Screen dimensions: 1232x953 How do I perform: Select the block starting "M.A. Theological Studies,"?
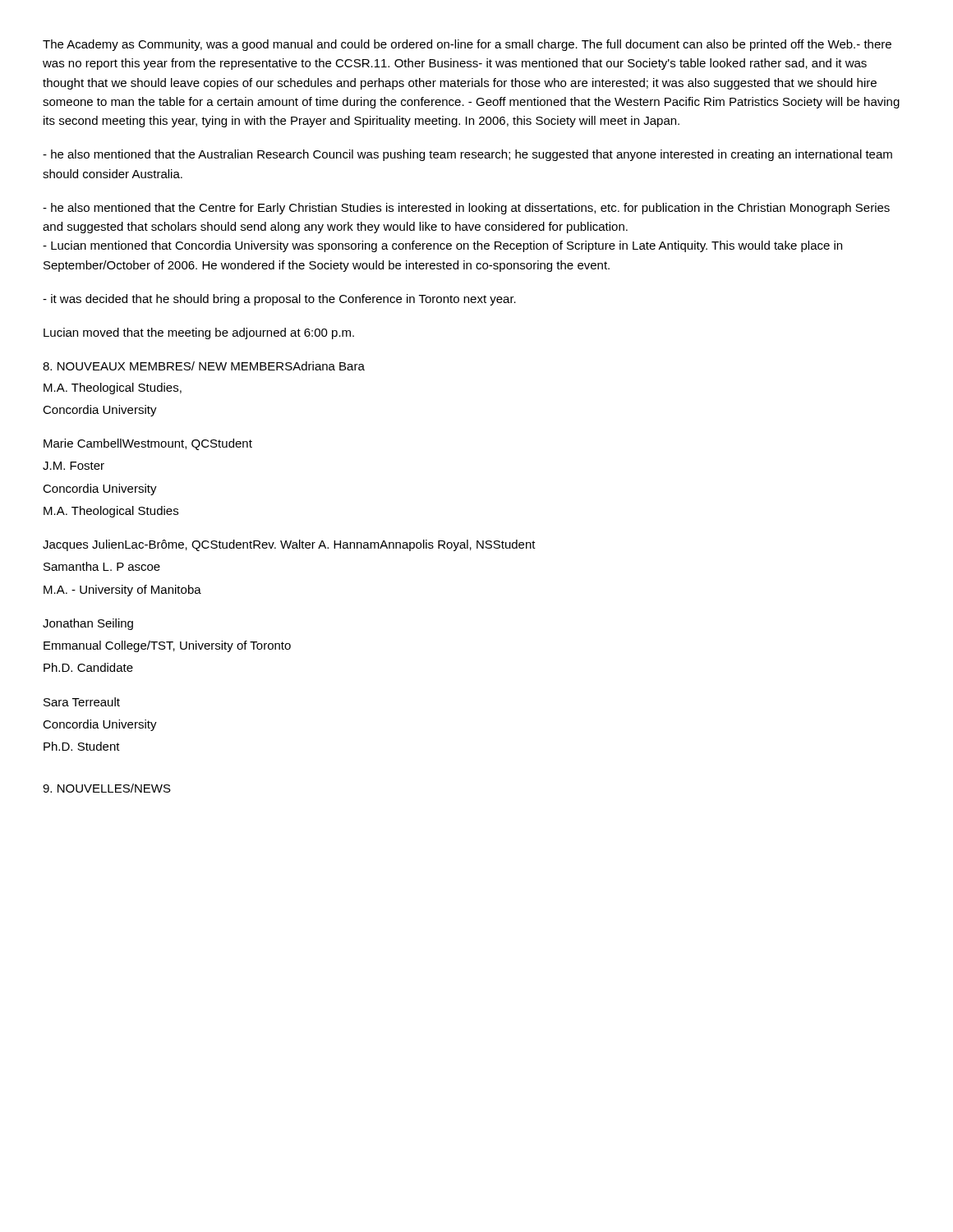coord(112,387)
